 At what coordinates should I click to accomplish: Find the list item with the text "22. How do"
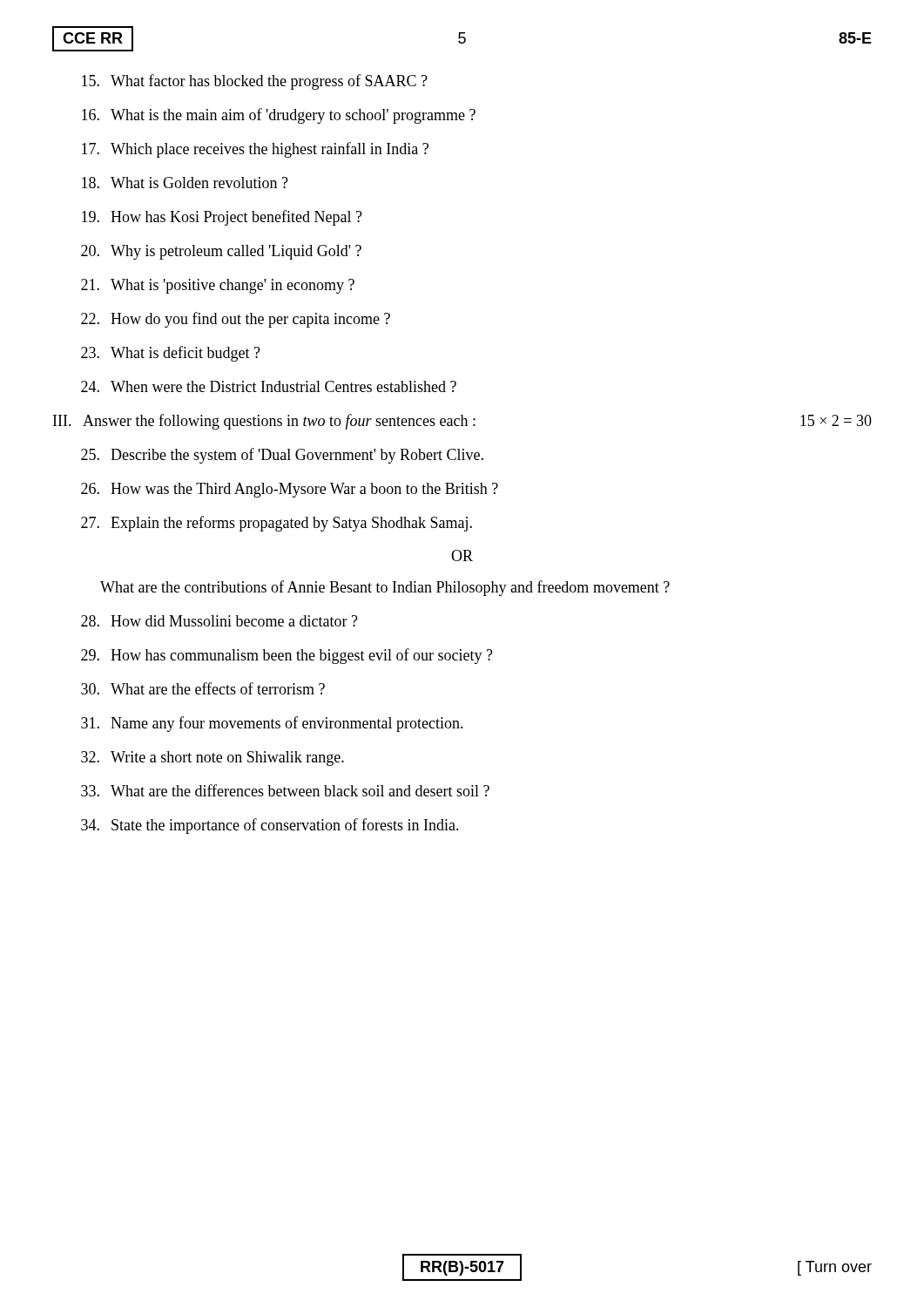pos(236,320)
